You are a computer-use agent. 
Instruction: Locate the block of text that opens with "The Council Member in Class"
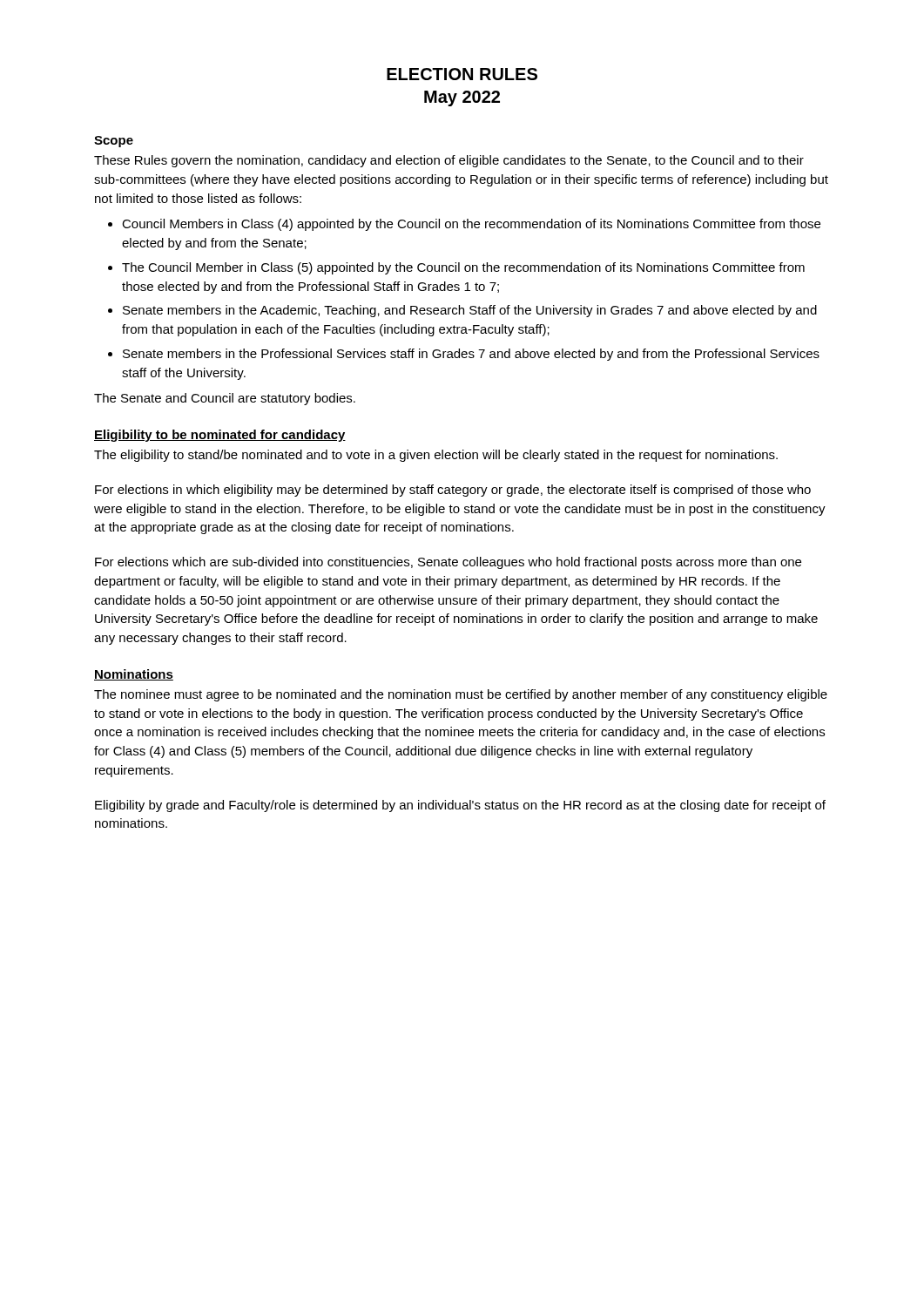pyautogui.click(x=464, y=276)
